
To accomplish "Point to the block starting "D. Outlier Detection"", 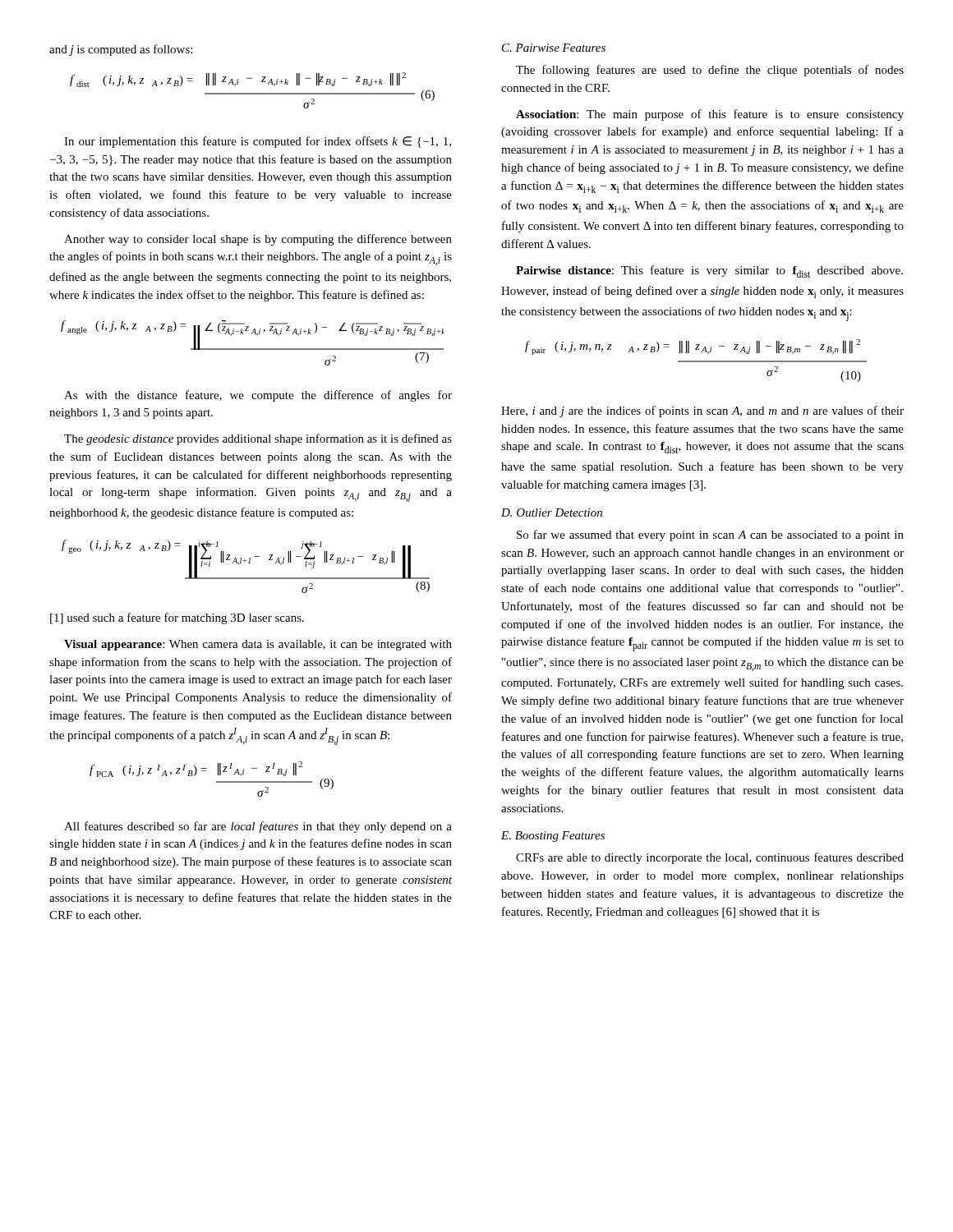I will coord(552,512).
